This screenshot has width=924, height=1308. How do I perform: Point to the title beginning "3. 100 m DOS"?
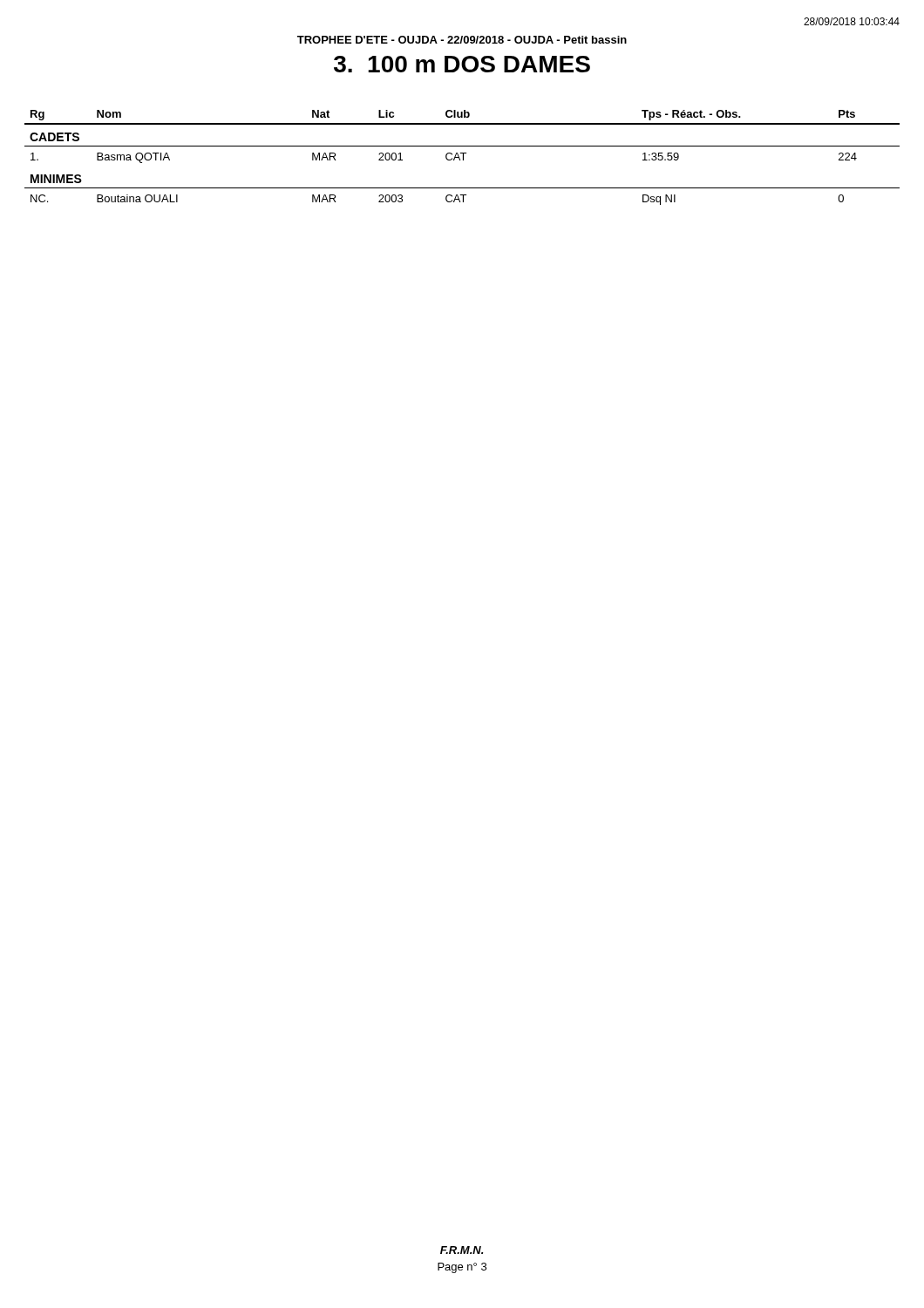[462, 65]
